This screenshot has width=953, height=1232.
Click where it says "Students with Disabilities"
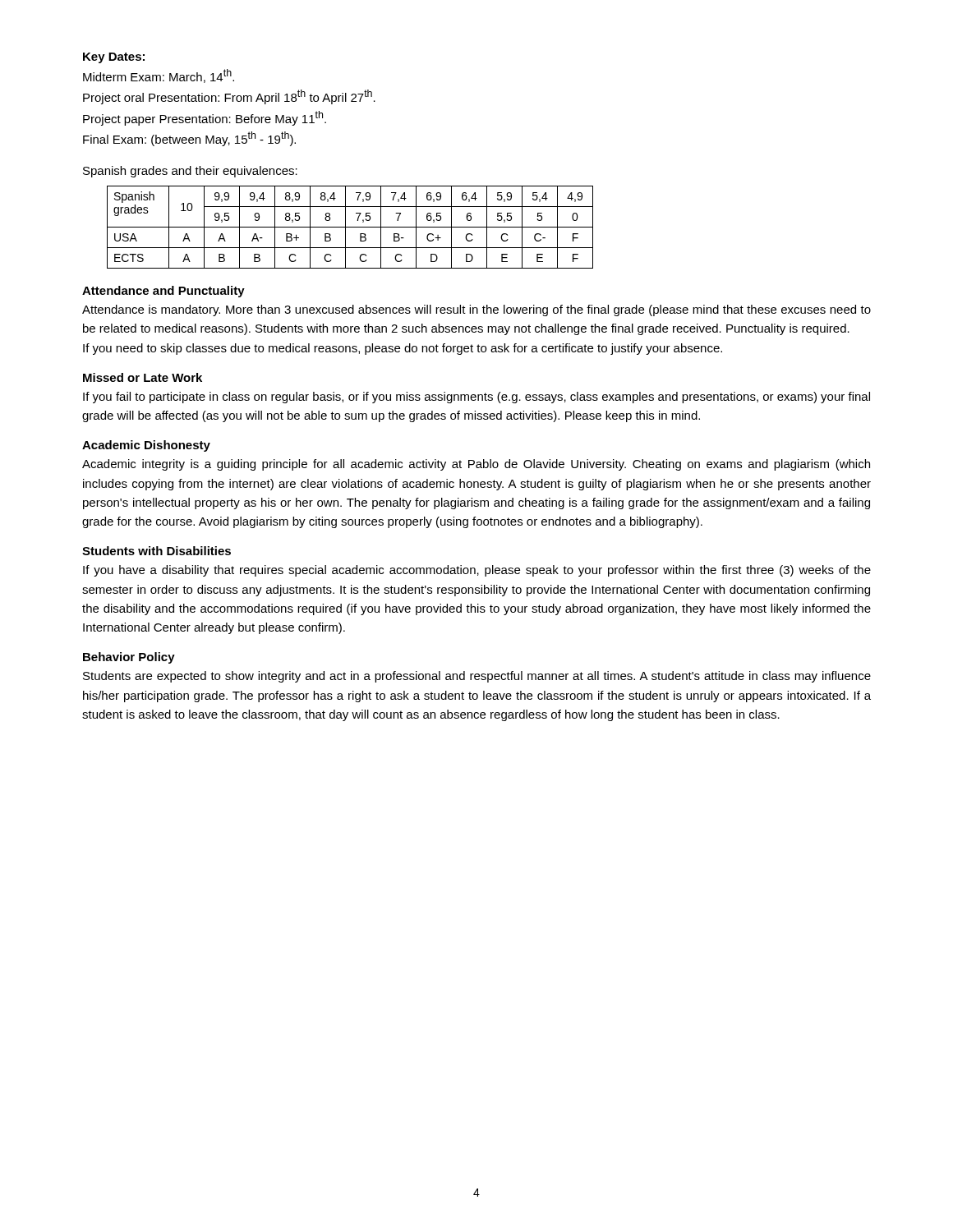tap(157, 551)
